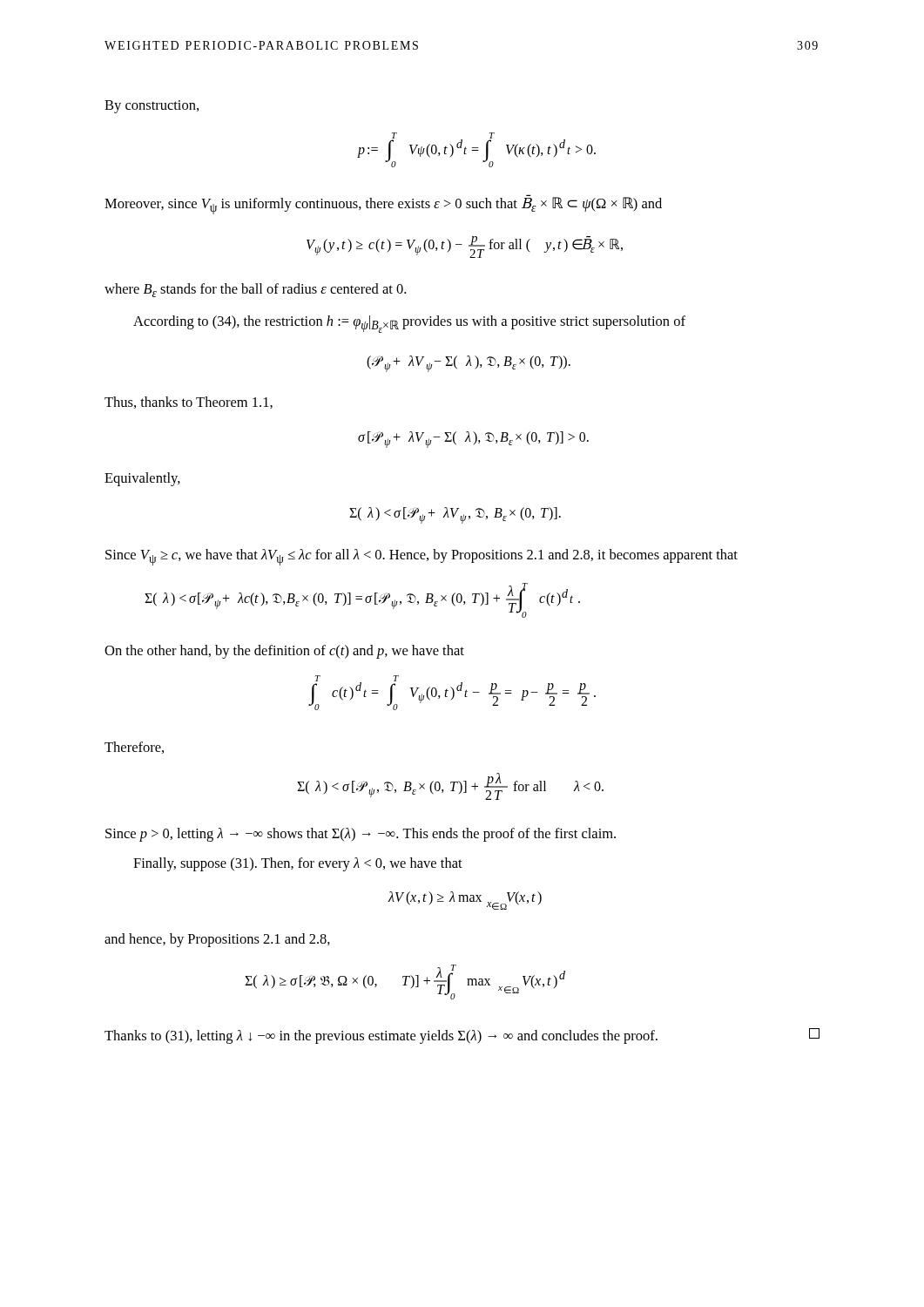Locate the region starting "Since Vψ ≥"
Image resolution: width=924 pixels, height=1307 pixels.
click(x=462, y=556)
